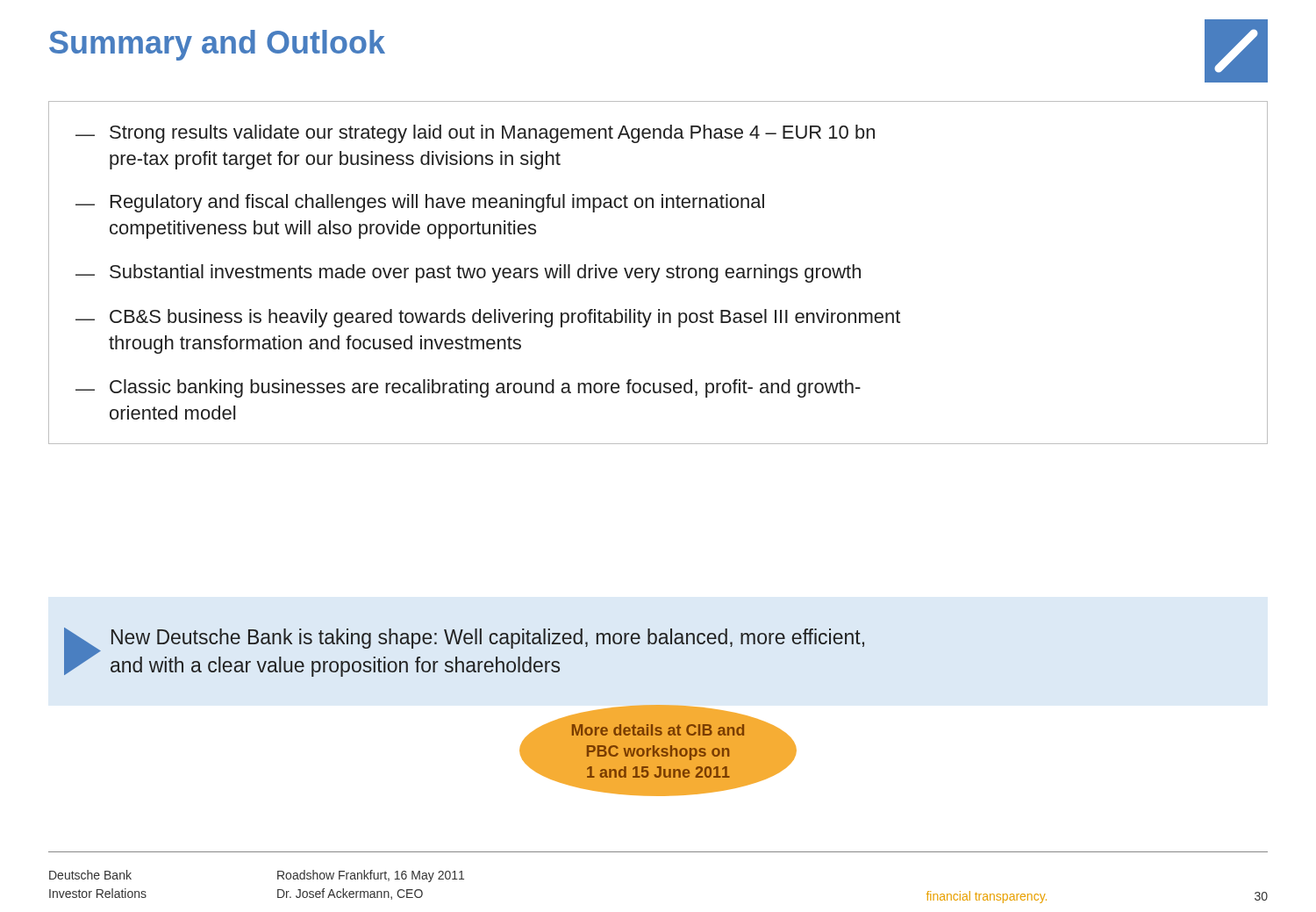1316x912 pixels.
Task: Find the list item that says "— Regulatory and fiscal challenges will have meaningful"
Action: [x=420, y=215]
